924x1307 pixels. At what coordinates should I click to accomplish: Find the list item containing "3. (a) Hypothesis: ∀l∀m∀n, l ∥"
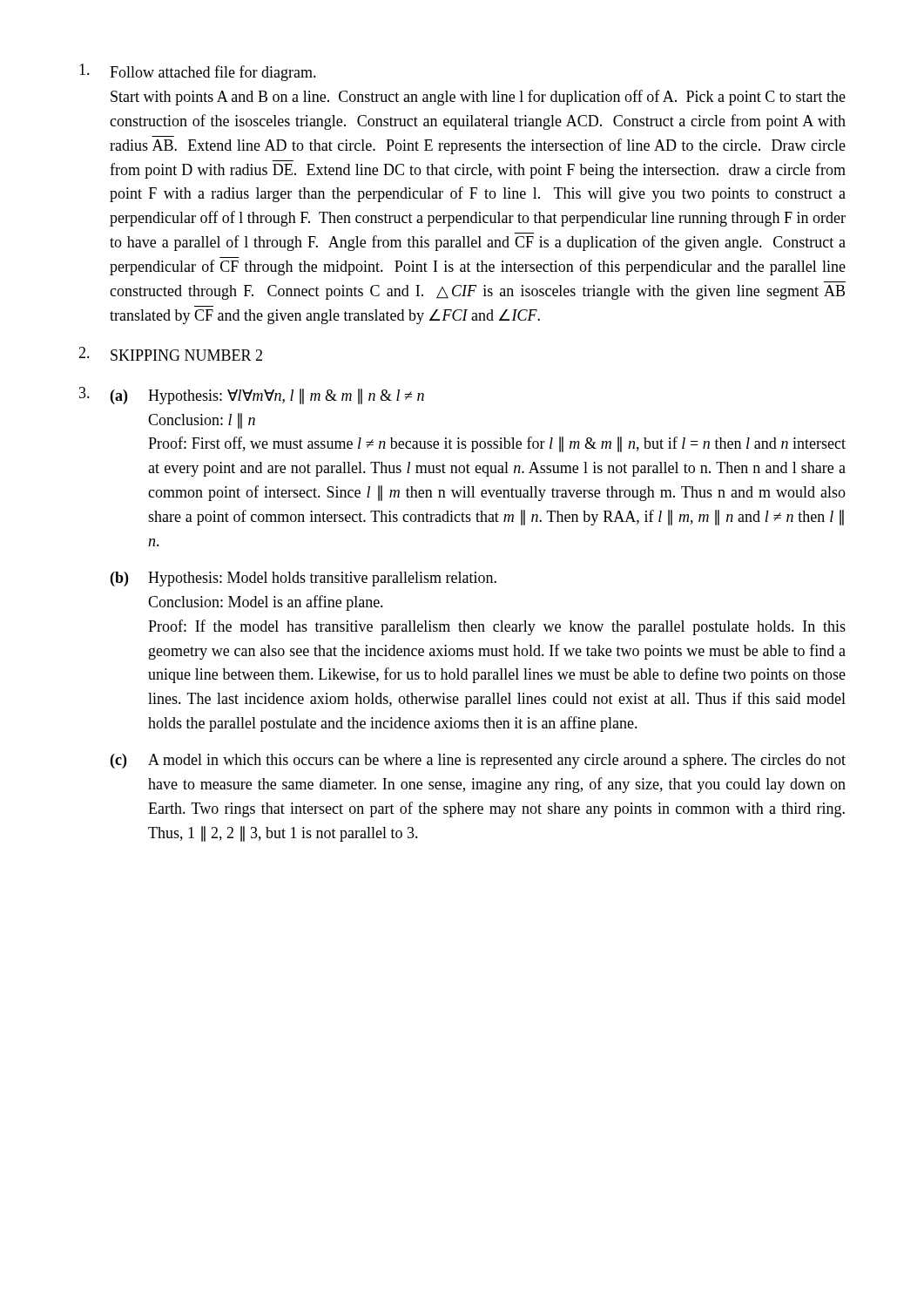(x=462, y=621)
